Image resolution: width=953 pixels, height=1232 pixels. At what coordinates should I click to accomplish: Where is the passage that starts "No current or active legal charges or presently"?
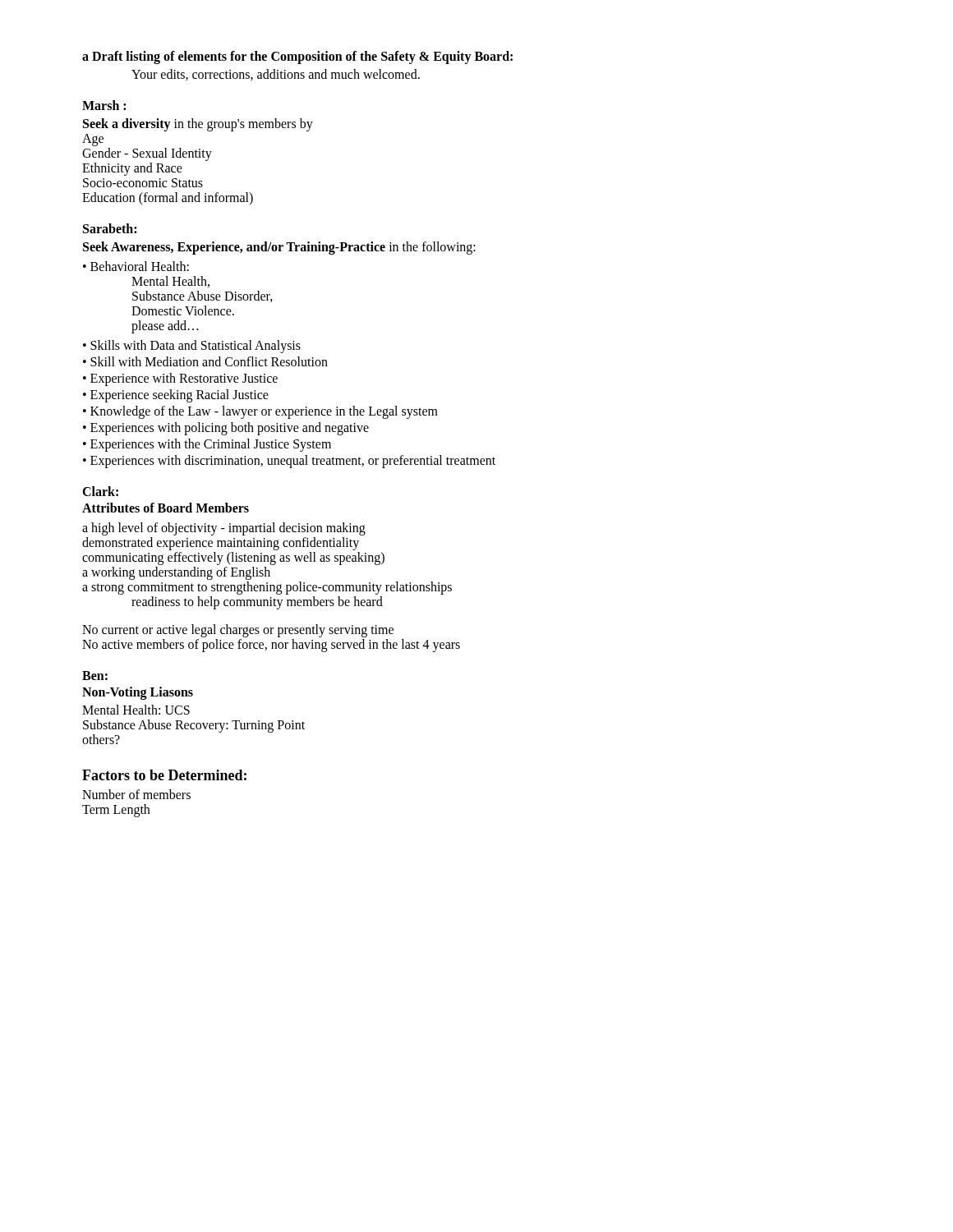coord(271,637)
